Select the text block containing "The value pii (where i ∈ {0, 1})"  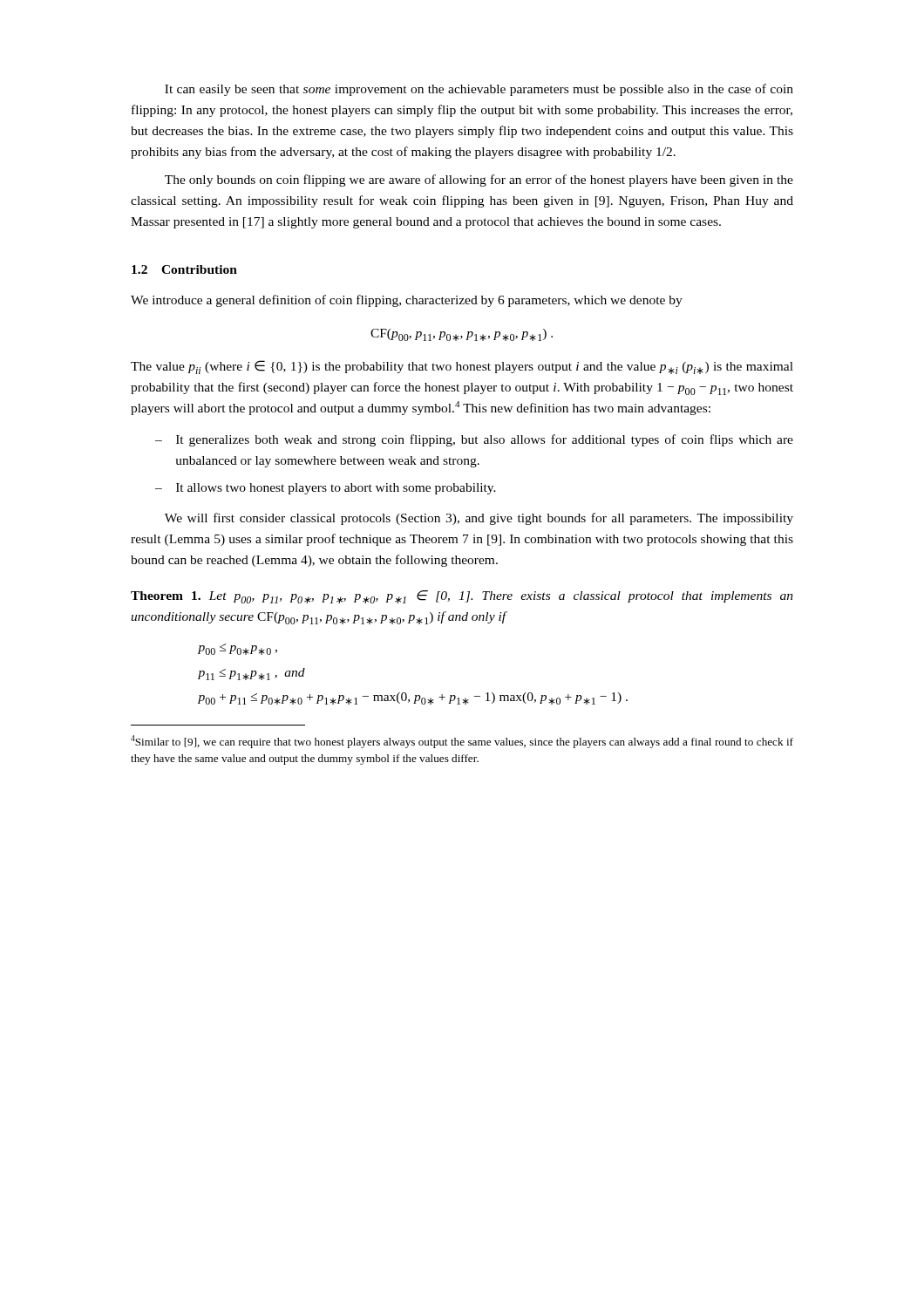(x=462, y=387)
